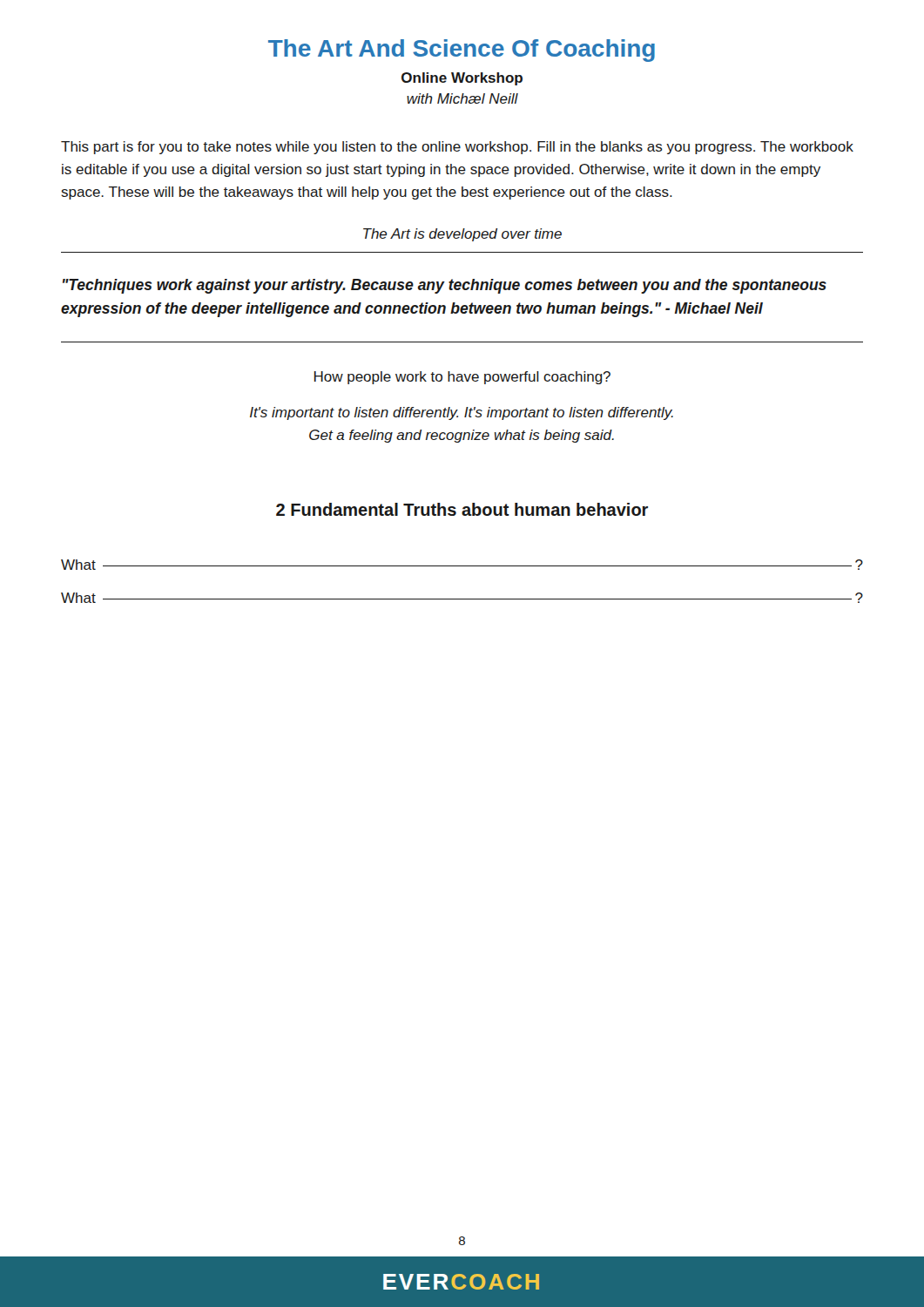Screen dimensions: 1307x924
Task: Find "The Art And Science Of Coaching" on this page
Action: (x=462, y=49)
